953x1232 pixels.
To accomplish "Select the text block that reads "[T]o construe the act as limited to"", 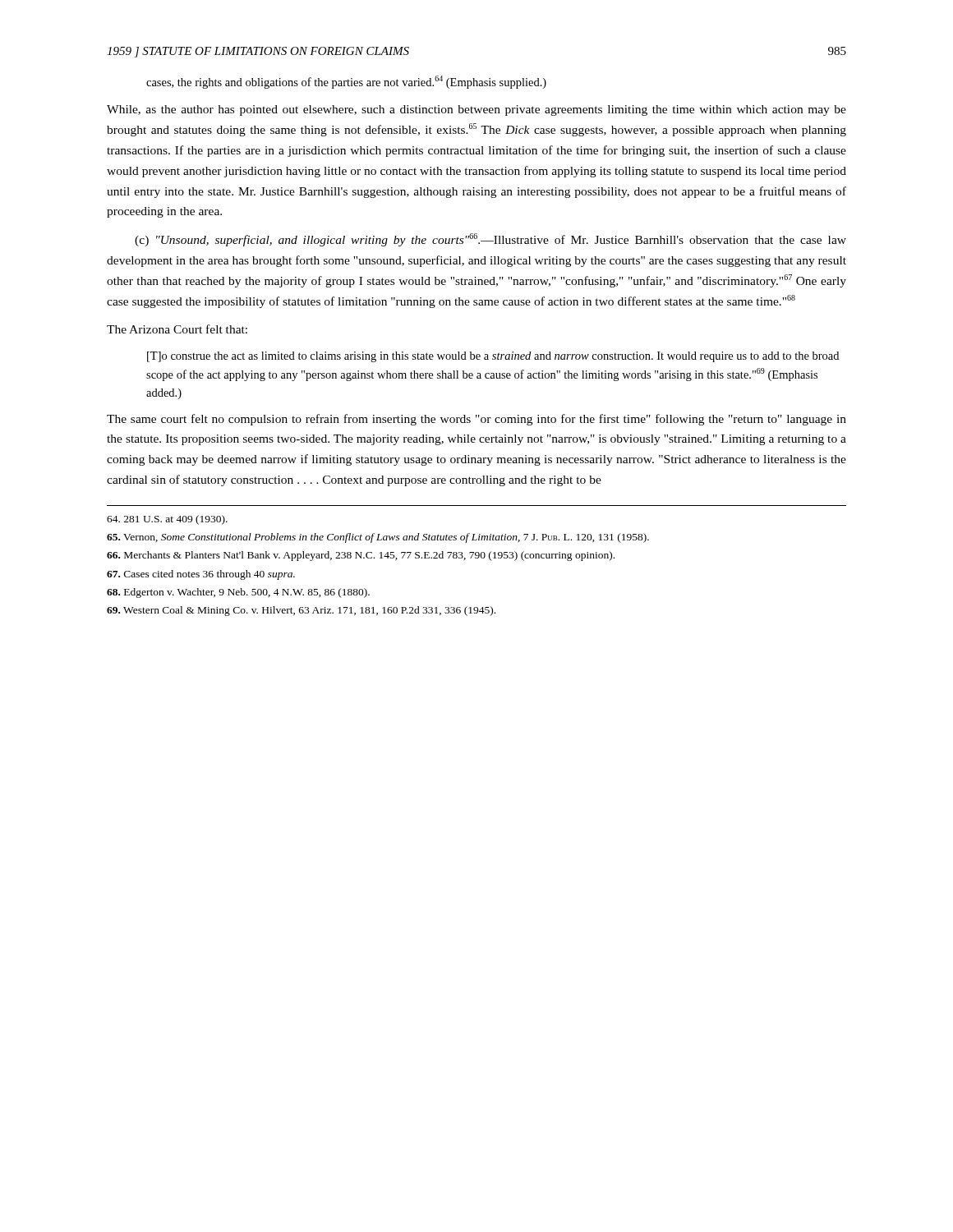I will click(493, 374).
